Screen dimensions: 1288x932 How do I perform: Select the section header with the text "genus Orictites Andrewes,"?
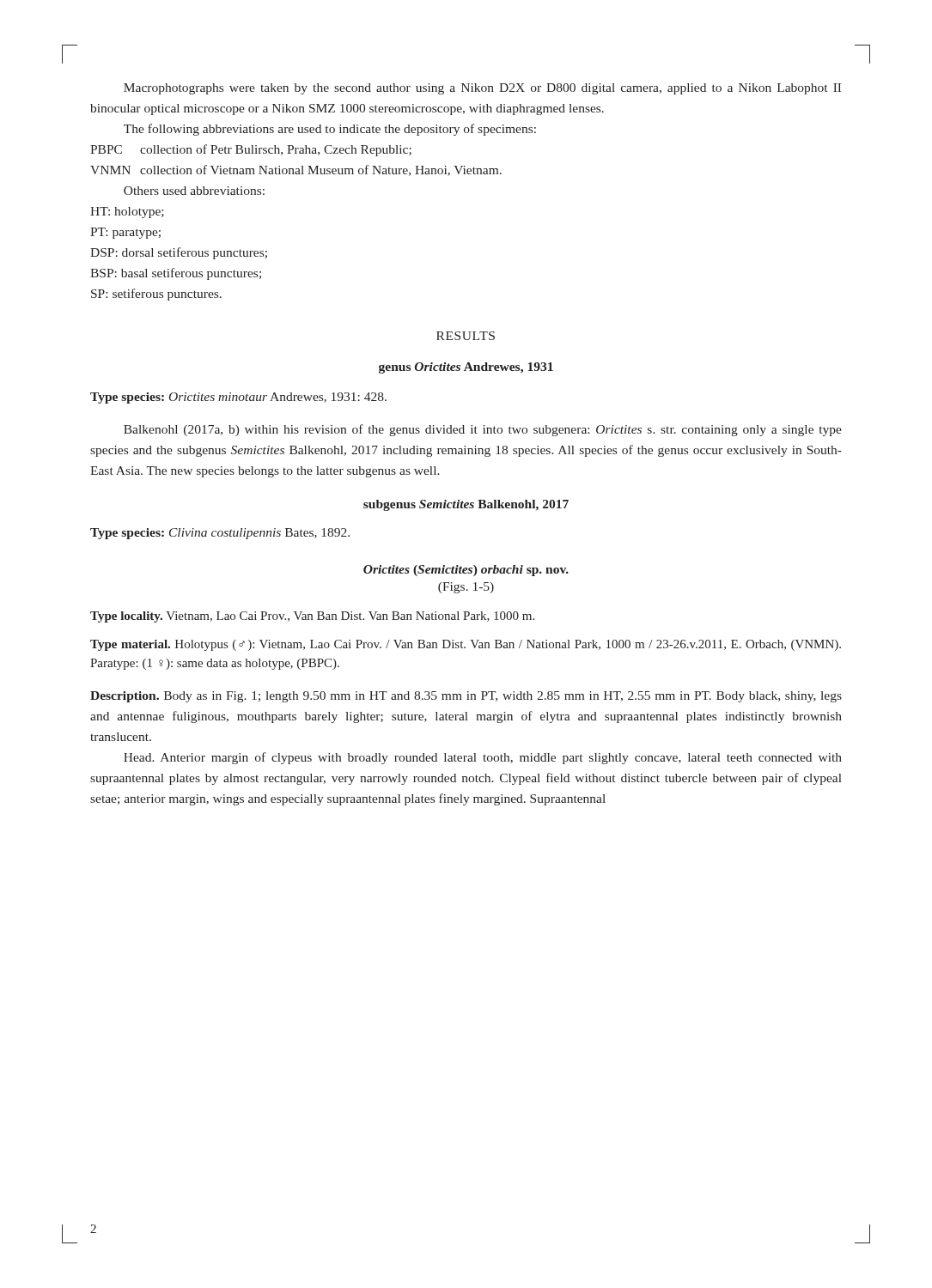tap(466, 367)
